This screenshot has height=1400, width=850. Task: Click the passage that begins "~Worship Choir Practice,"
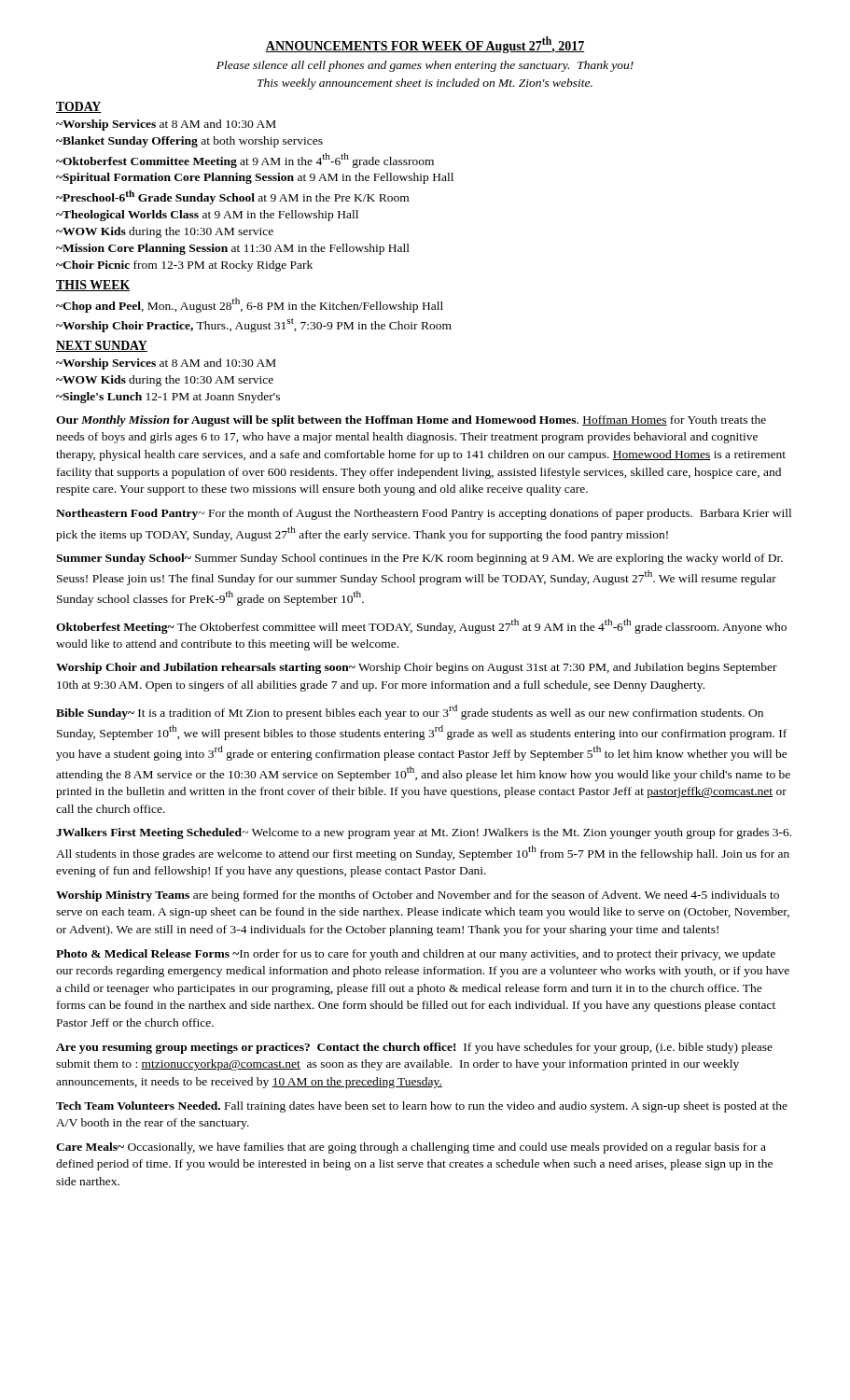pyautogui.click(x=254, y=323)
